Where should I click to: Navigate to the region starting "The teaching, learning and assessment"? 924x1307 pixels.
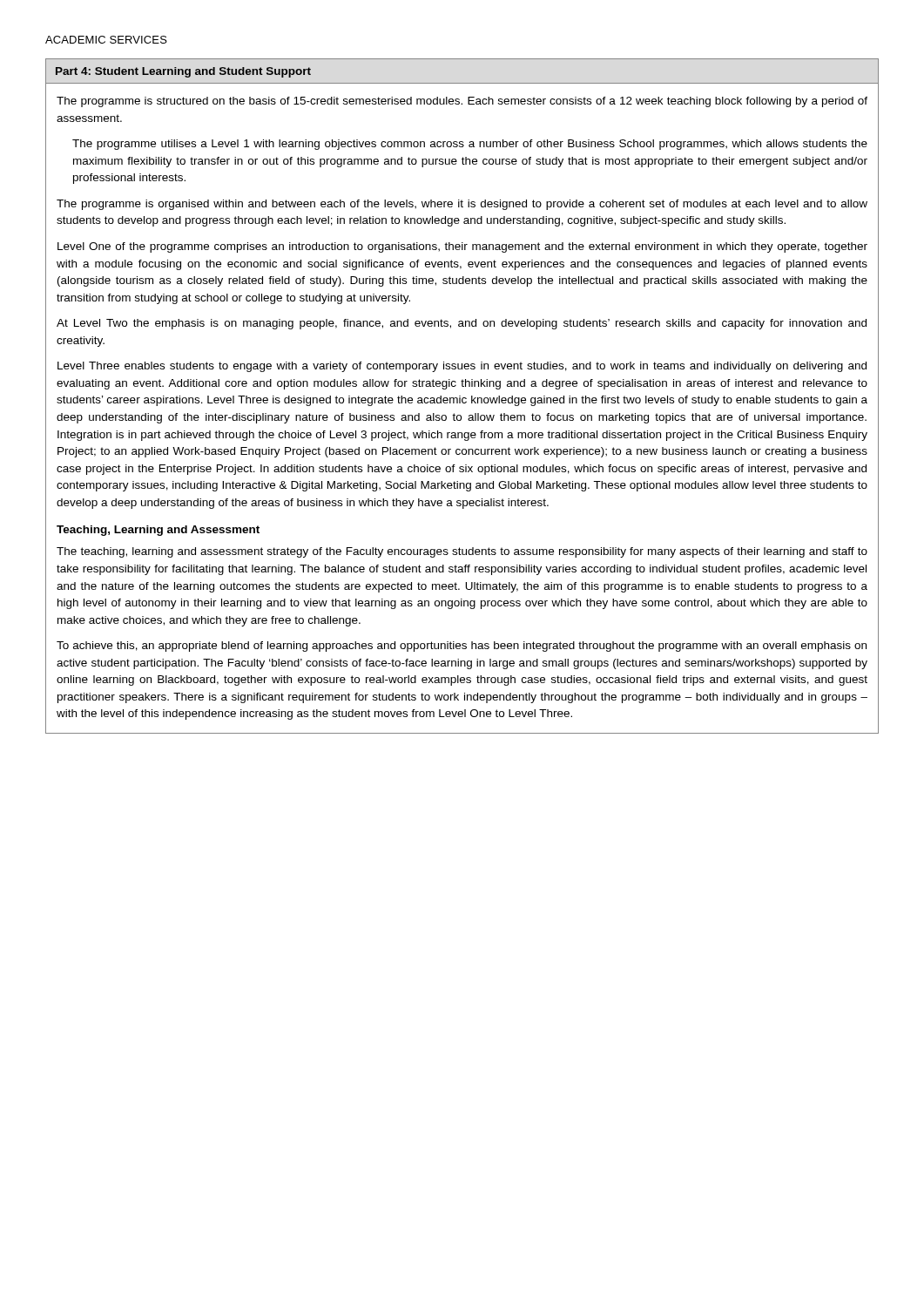[x=462, y=586]
